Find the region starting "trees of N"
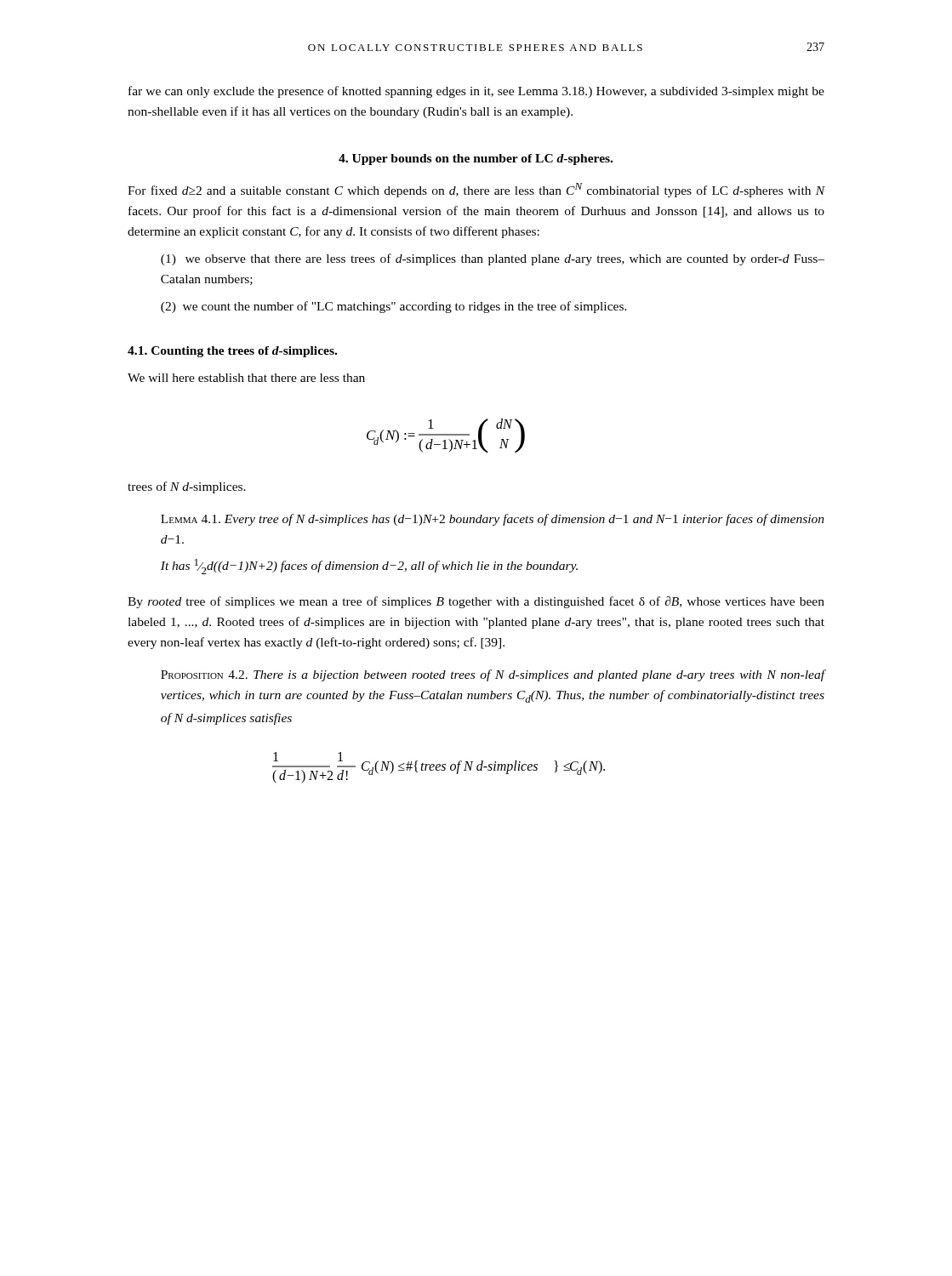Screen dimensions: 1276x952 coord(187,487)
